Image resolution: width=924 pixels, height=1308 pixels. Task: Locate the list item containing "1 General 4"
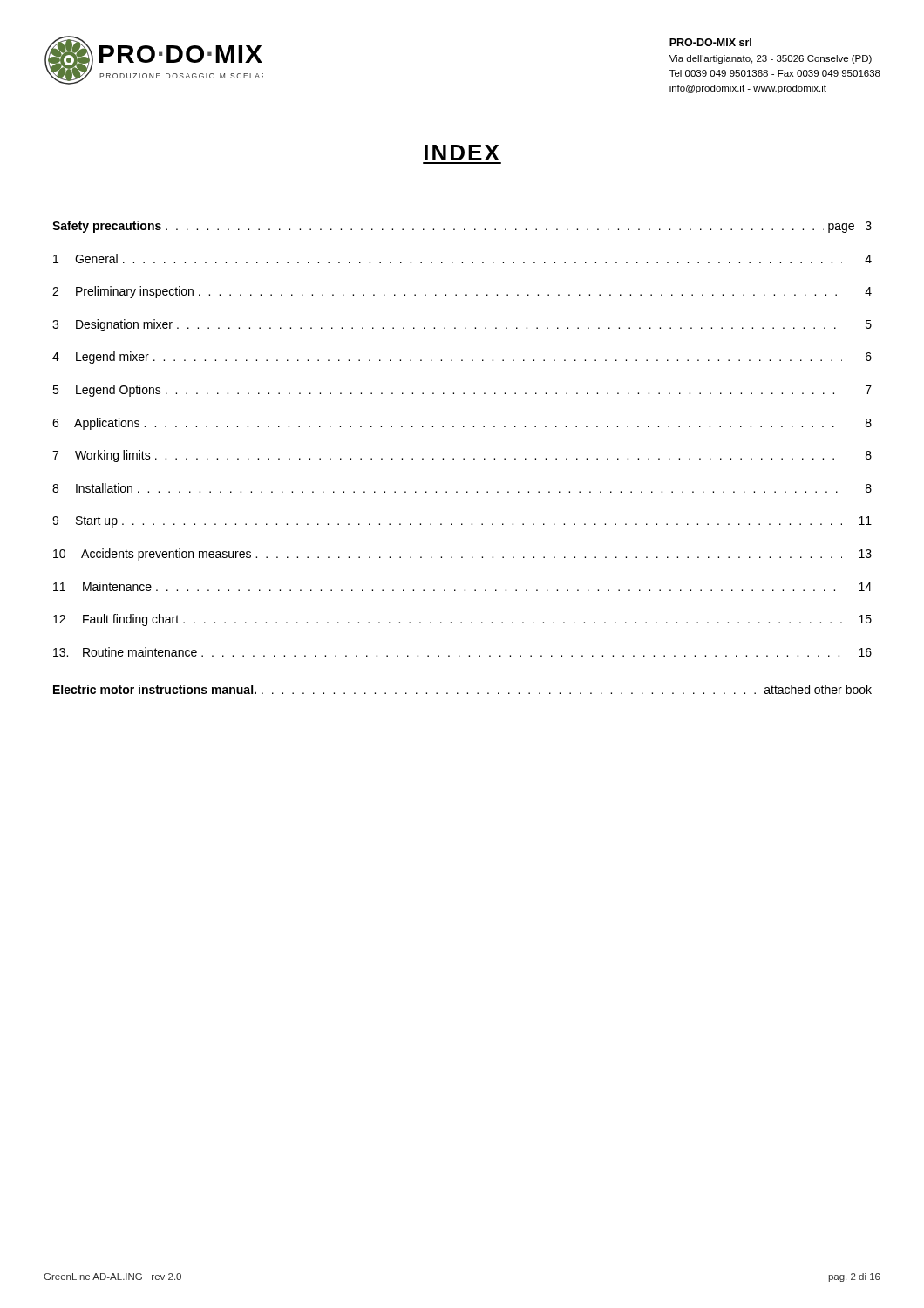[x=462, y=260]
